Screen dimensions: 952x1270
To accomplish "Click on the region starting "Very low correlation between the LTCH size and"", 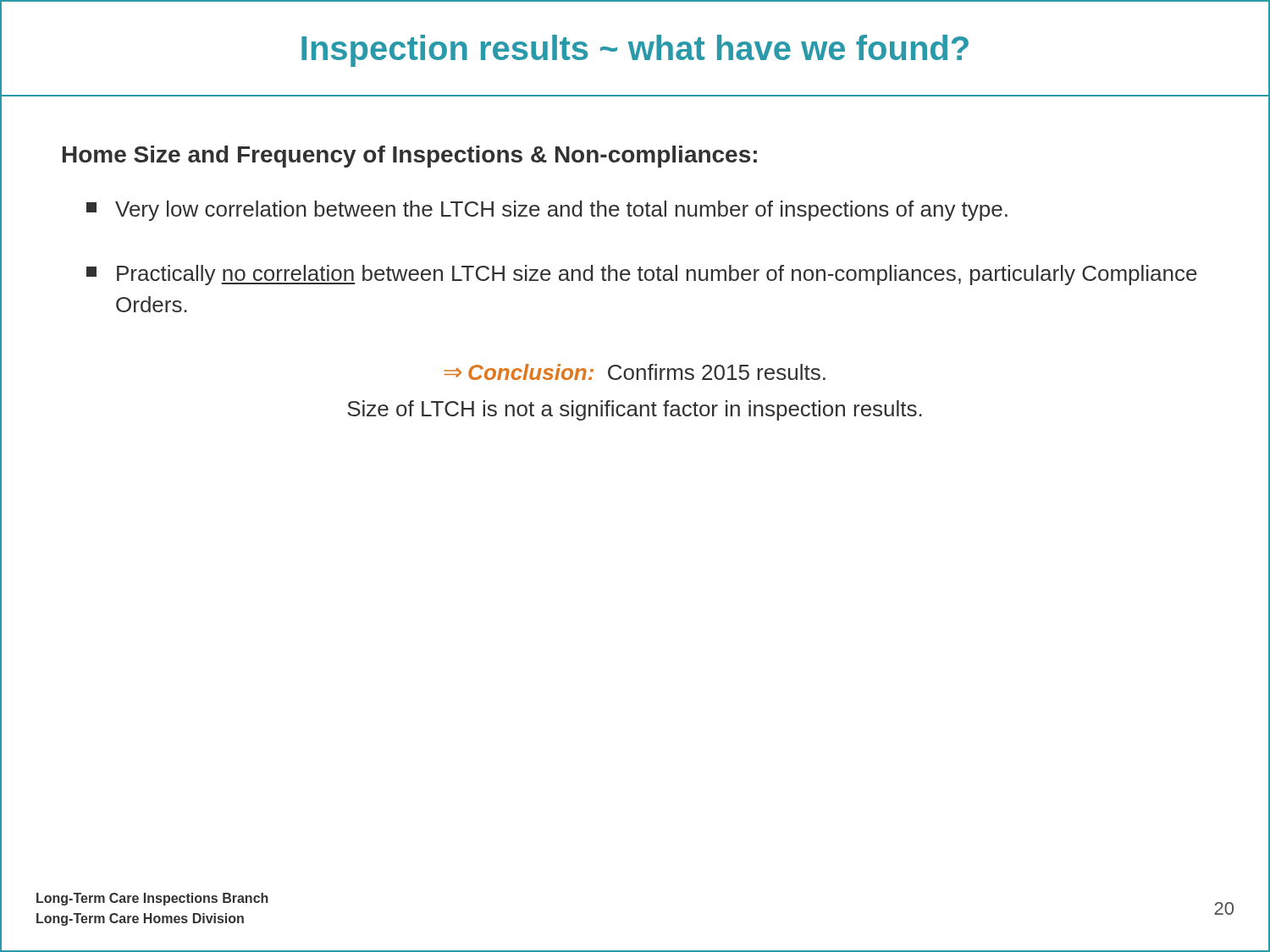I will point(648,210).
